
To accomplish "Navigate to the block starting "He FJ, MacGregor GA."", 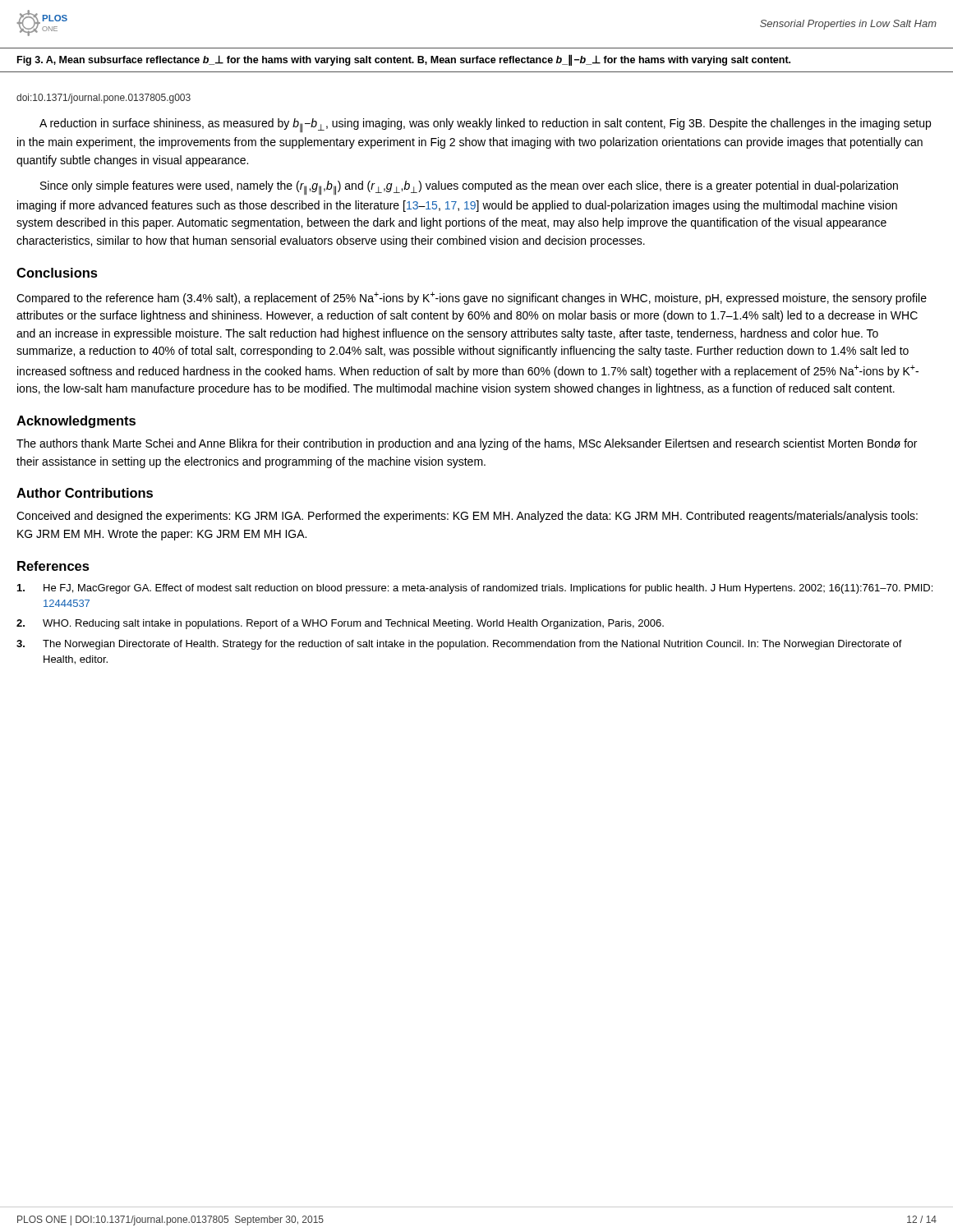I will tap(476, 596).
